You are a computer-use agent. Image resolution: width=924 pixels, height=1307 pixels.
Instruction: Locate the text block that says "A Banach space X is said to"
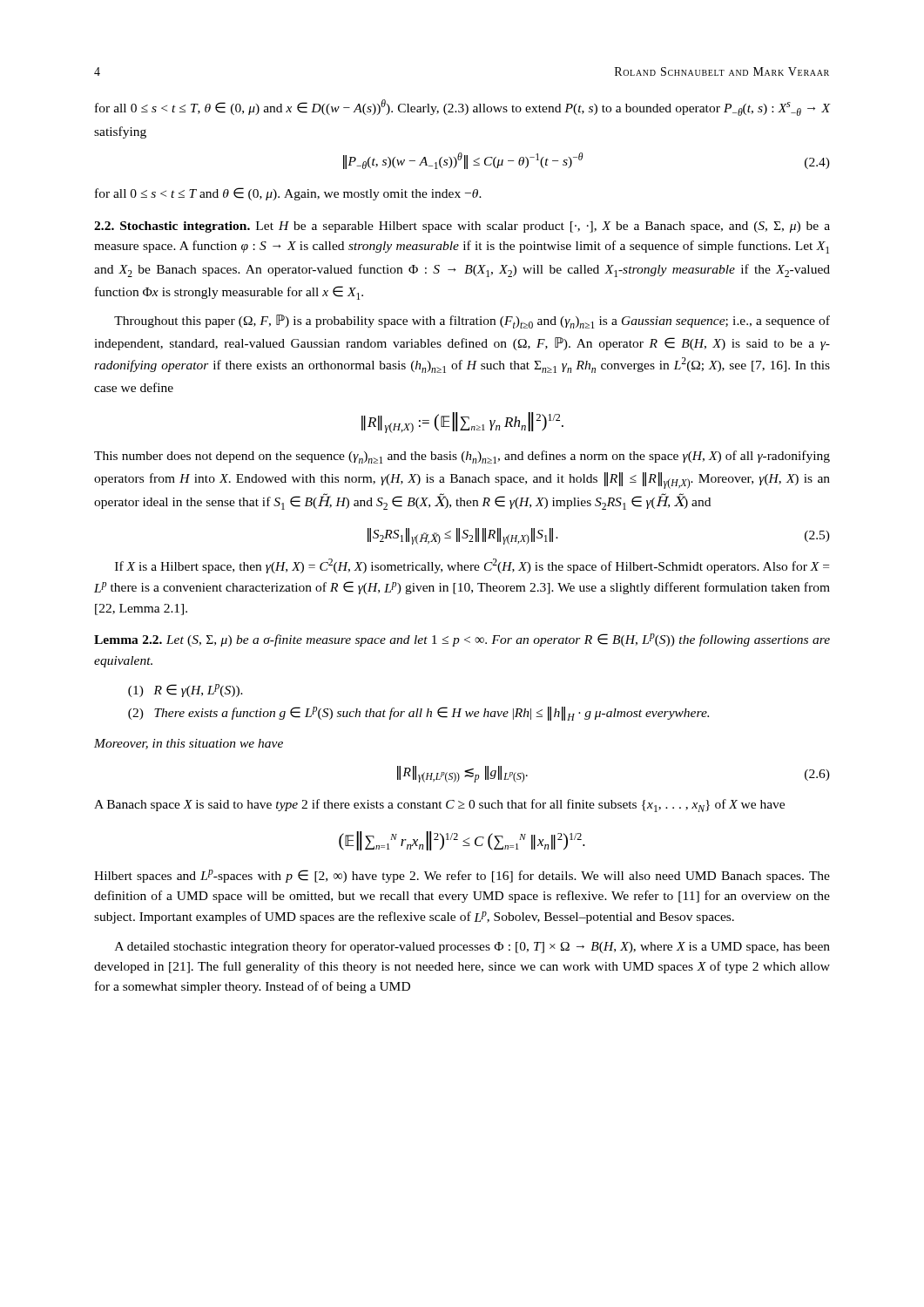[x=462, y=805]
